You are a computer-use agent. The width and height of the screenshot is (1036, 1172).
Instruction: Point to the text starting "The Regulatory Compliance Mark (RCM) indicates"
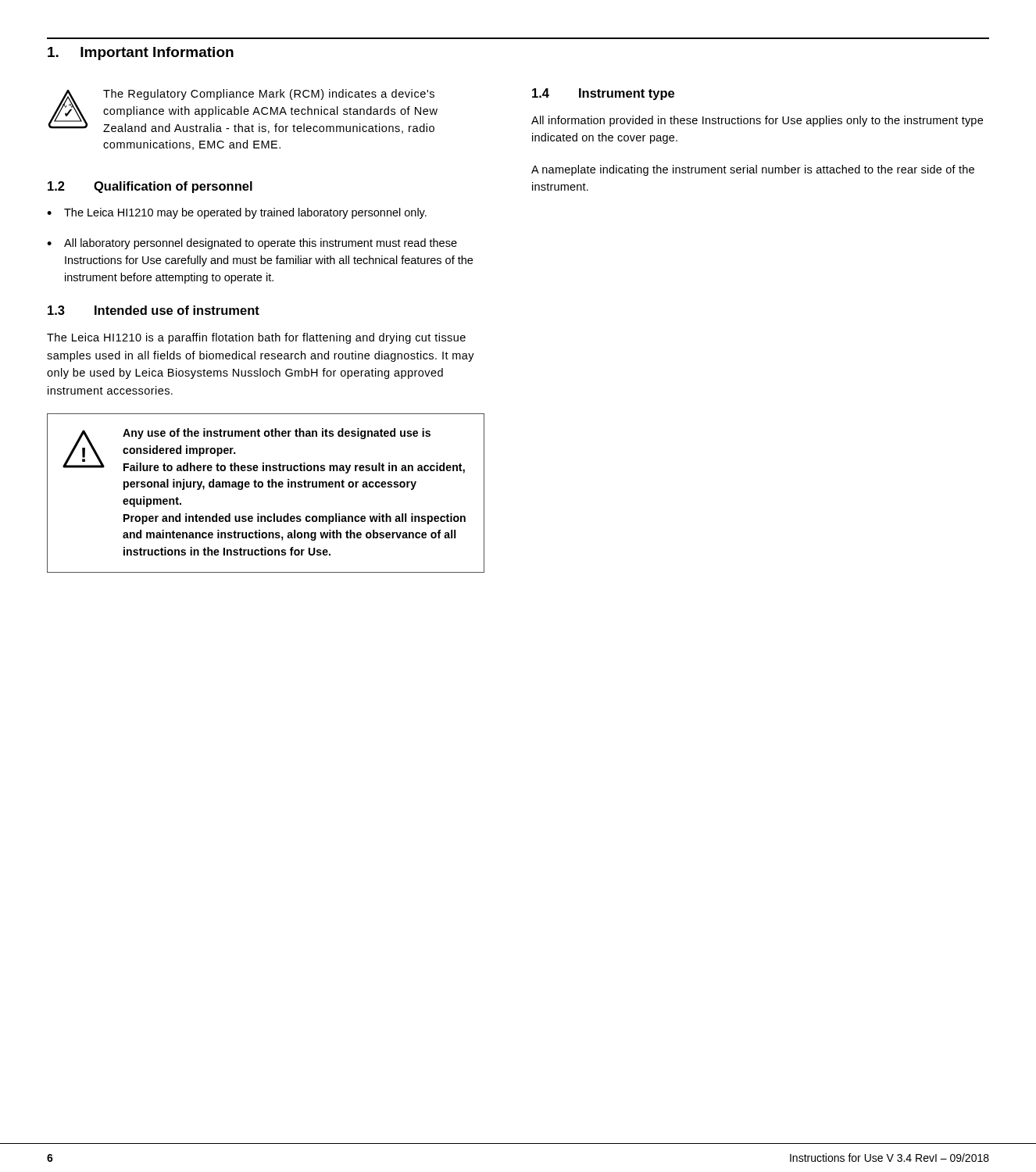[x=271, y=119]
